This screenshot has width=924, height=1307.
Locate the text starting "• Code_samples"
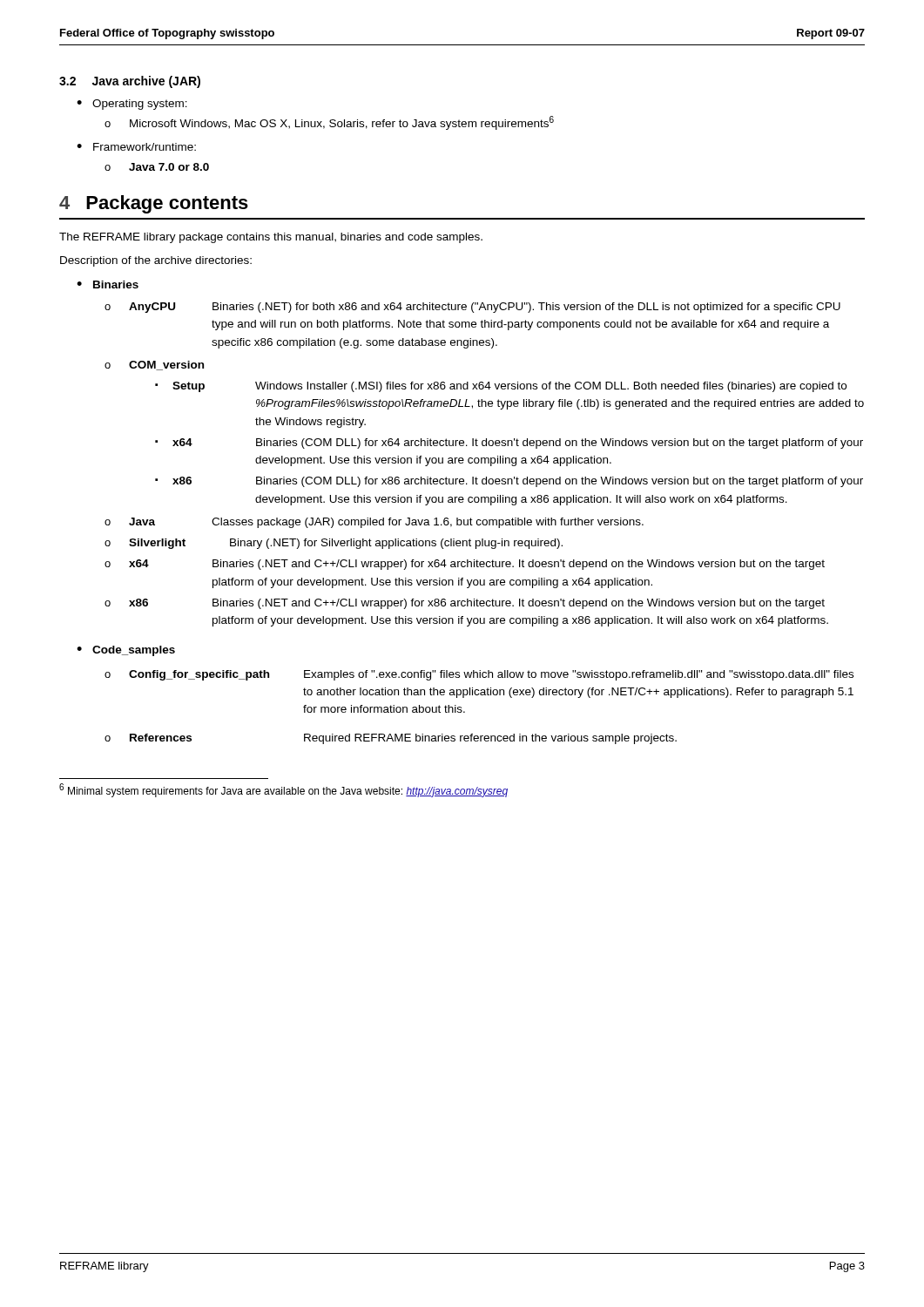[126, 651]
